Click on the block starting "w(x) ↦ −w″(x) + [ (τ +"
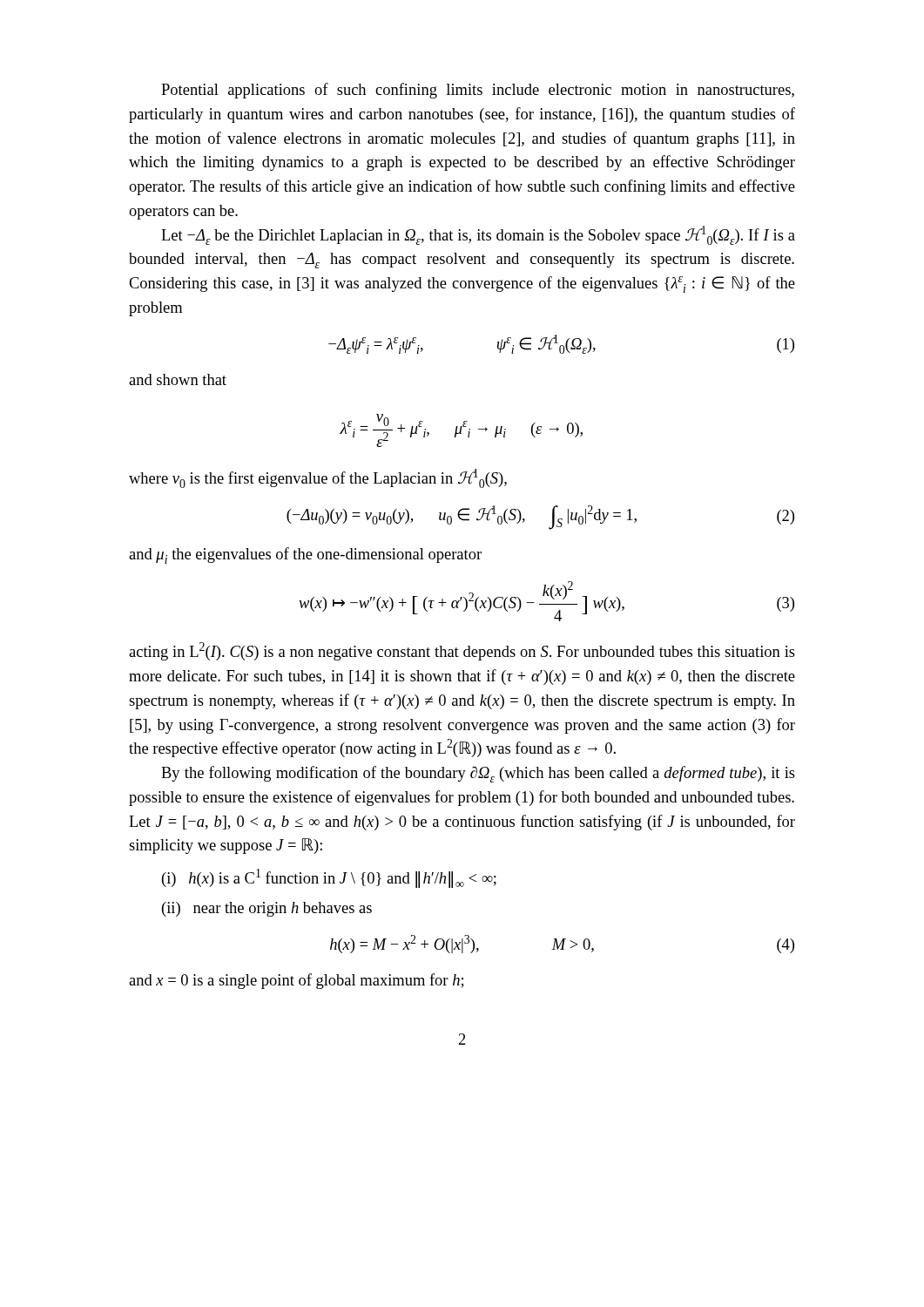Screen dimensions: 1307x924 pos(462,604)
